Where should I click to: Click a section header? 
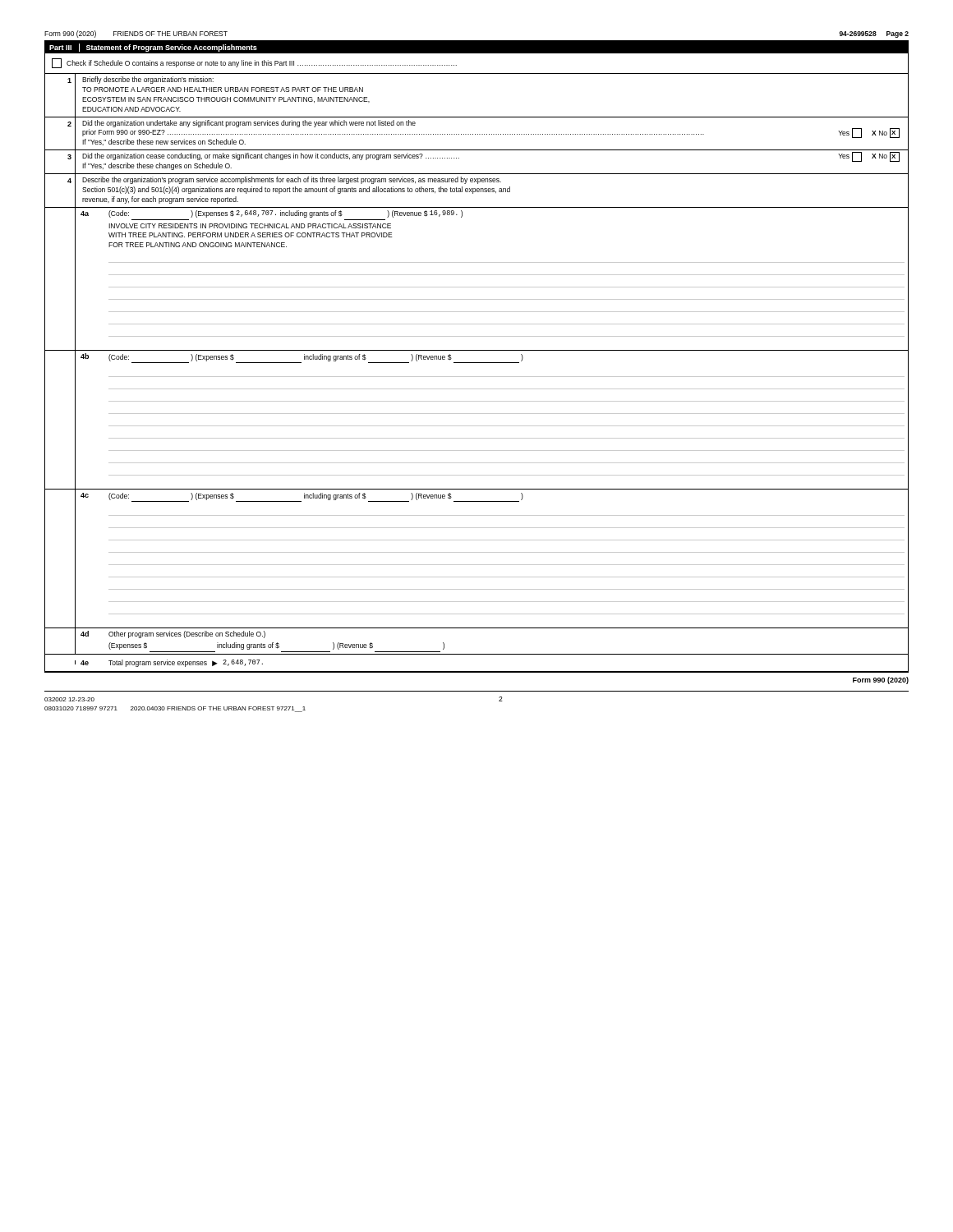click(153, 48)
